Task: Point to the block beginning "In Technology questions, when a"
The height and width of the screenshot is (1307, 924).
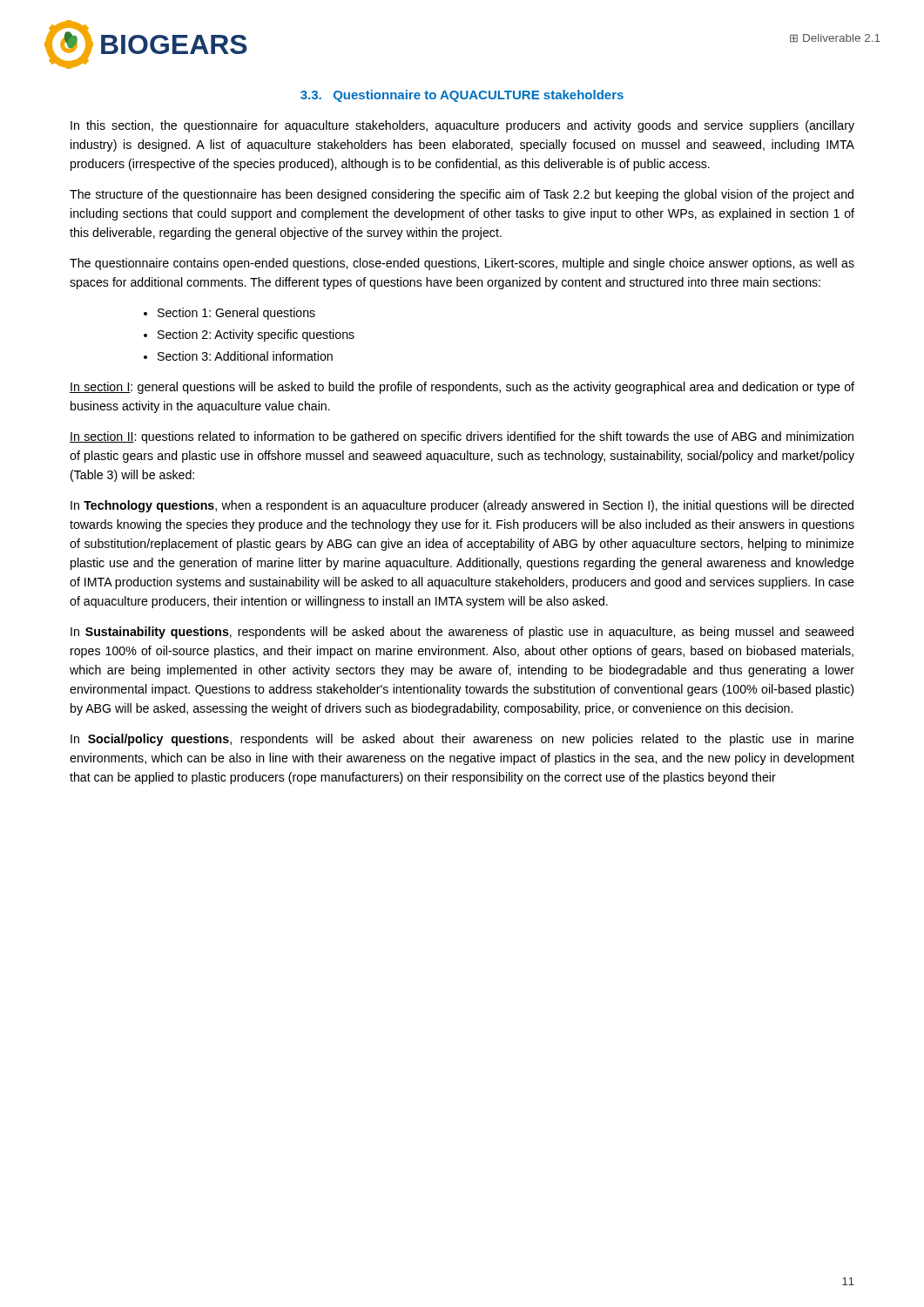Action: point(462,553)
